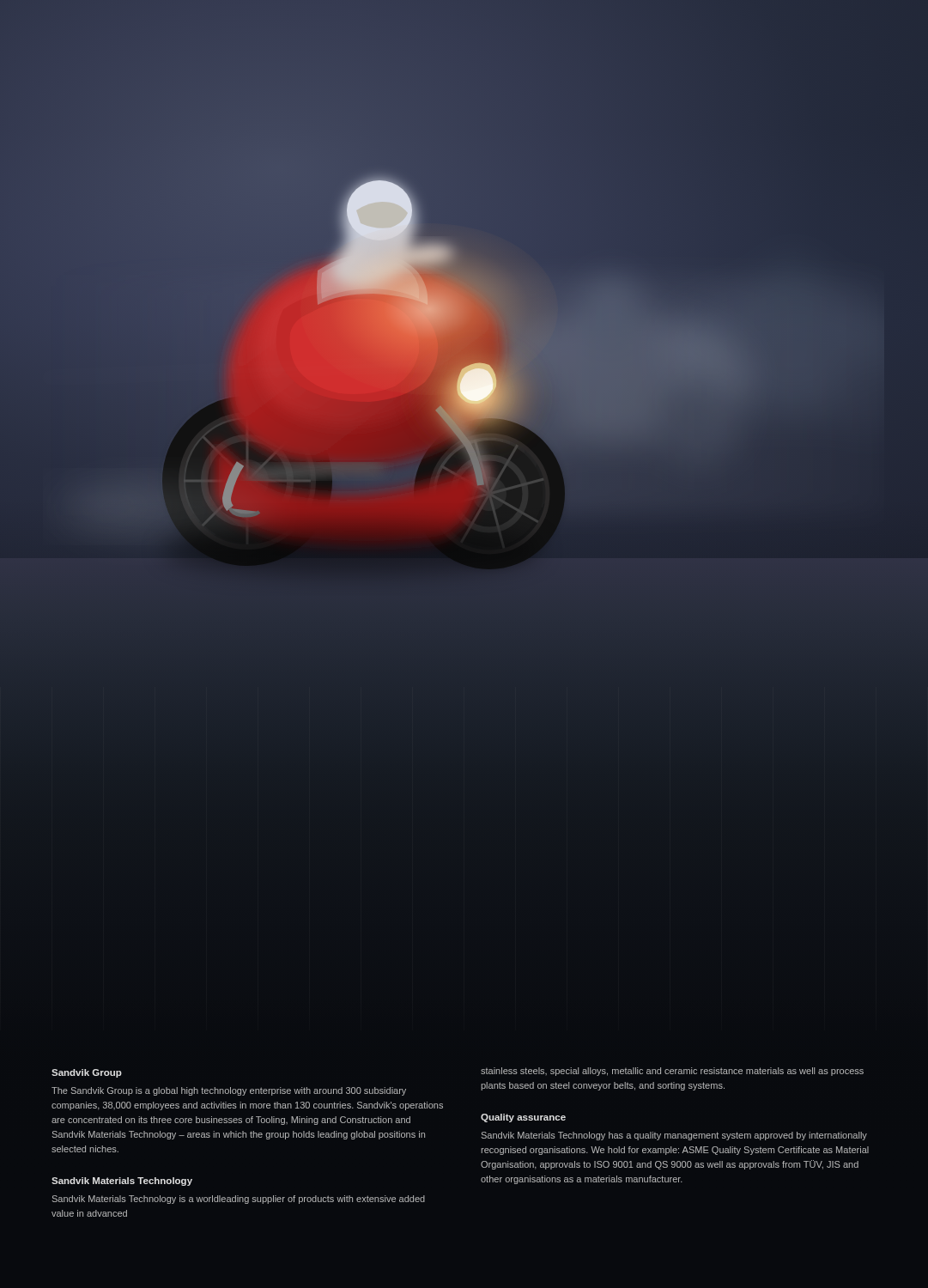The image size is (928, 1288).
Task: Click the passage that begins "The Sandvik Group is"
Action: coord(249,1120)
